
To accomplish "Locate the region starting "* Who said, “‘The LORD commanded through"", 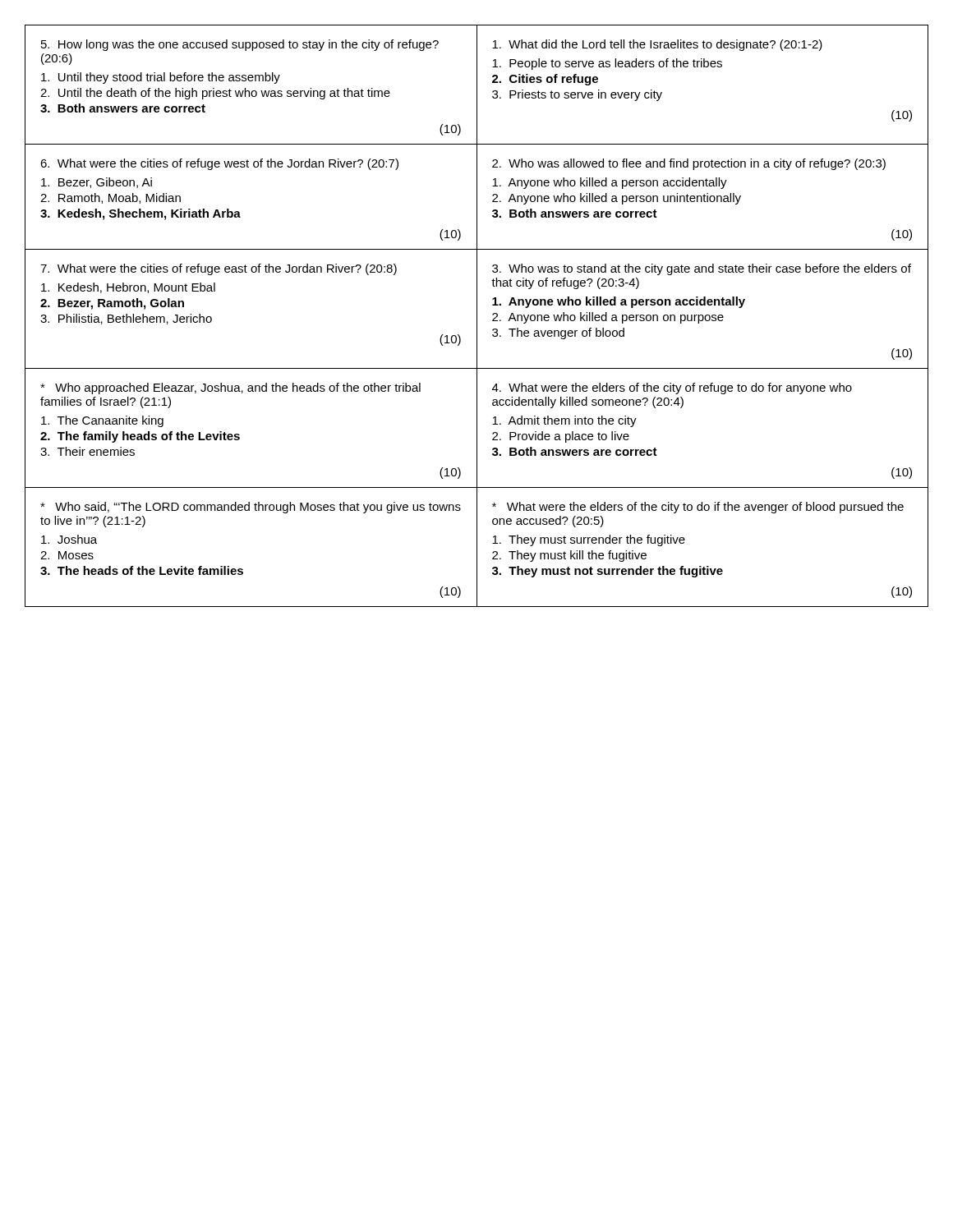I will click(x=251, y=508).
